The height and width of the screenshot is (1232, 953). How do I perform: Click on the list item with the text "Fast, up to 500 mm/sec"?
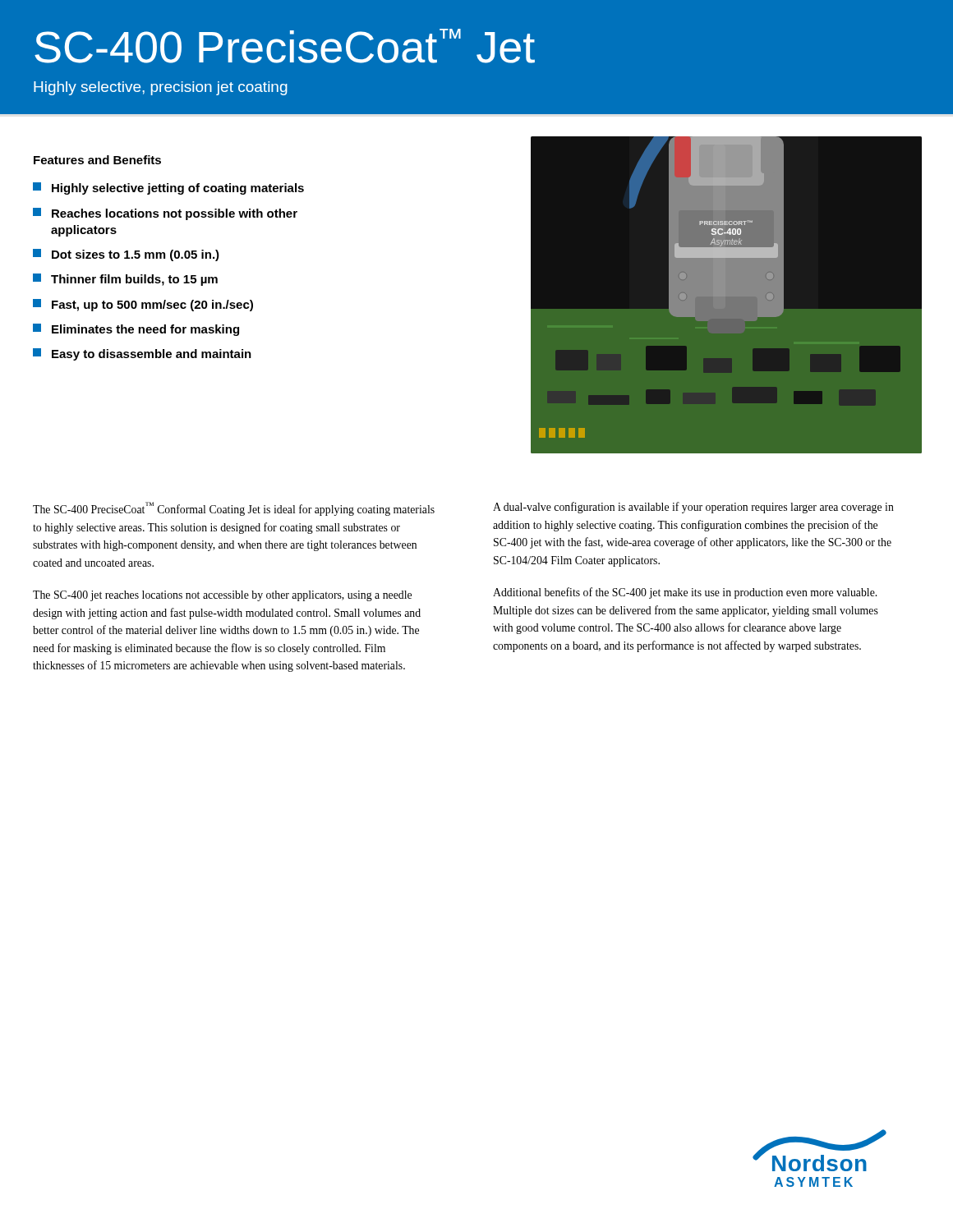click(143, 304)
